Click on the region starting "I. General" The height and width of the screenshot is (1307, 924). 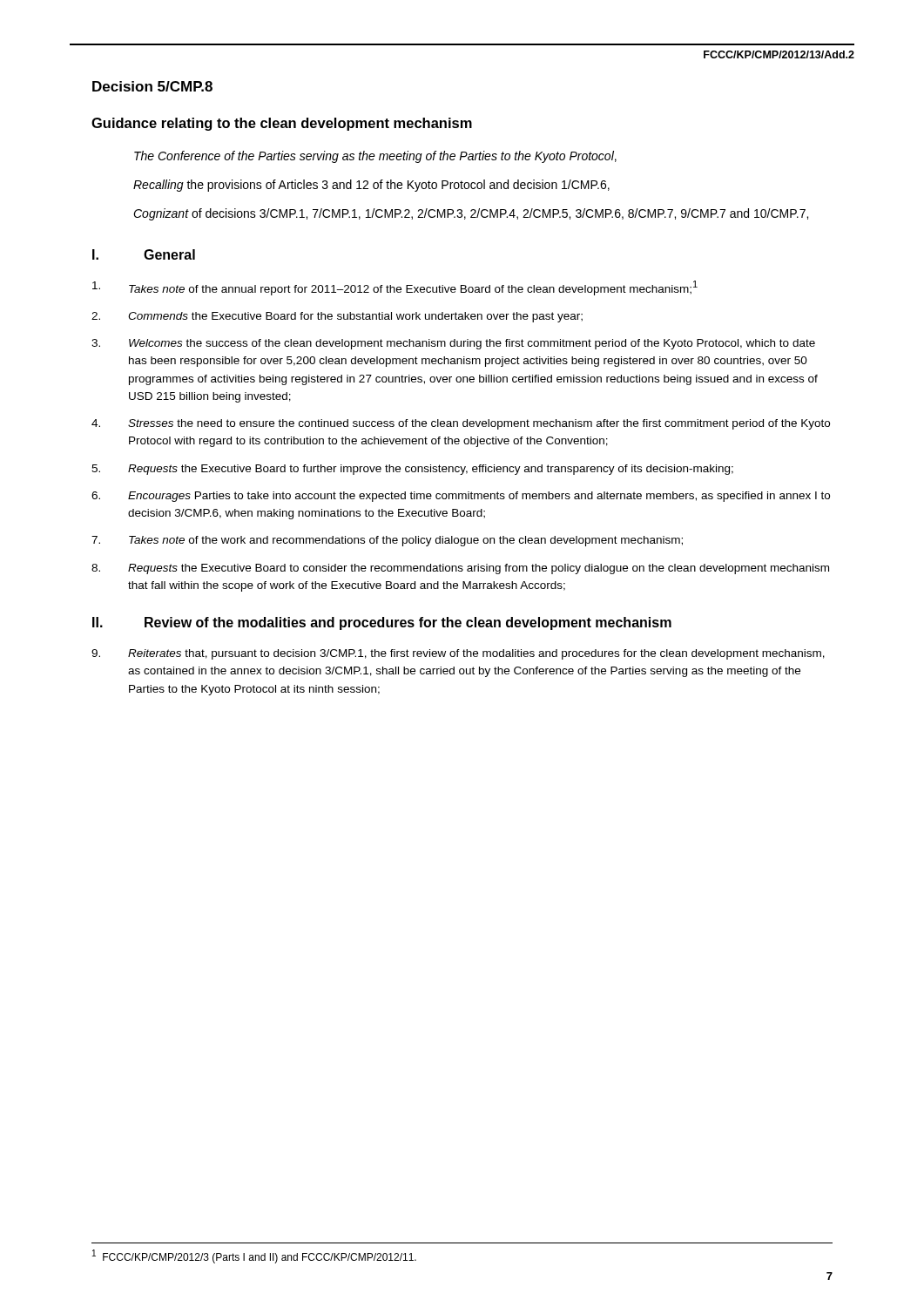pos(144,255)
